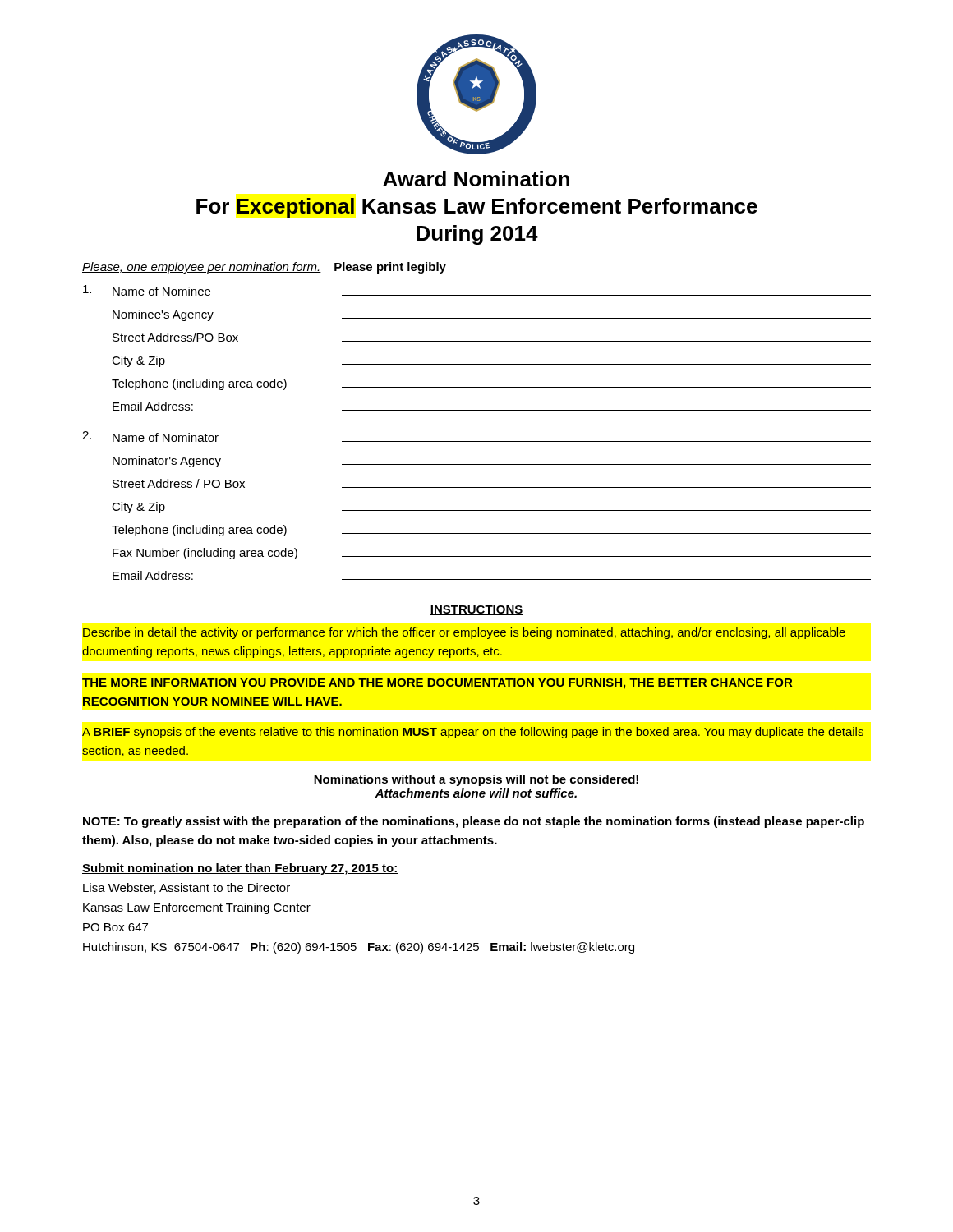Point to the title beginning "Award Nomination For Exceptional Kansas Law"

pos(476,207)
